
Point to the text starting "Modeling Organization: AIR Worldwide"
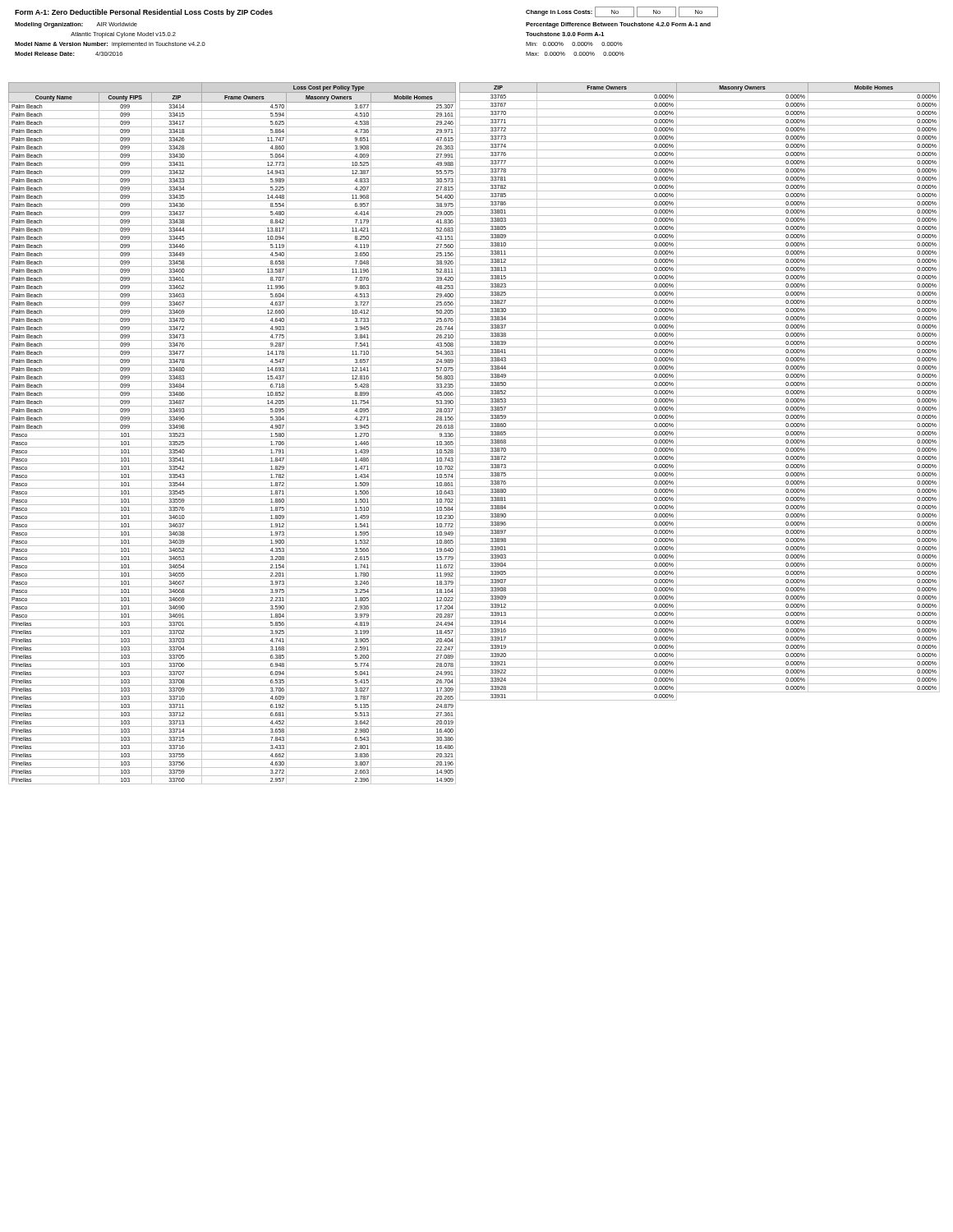[110, 39]
